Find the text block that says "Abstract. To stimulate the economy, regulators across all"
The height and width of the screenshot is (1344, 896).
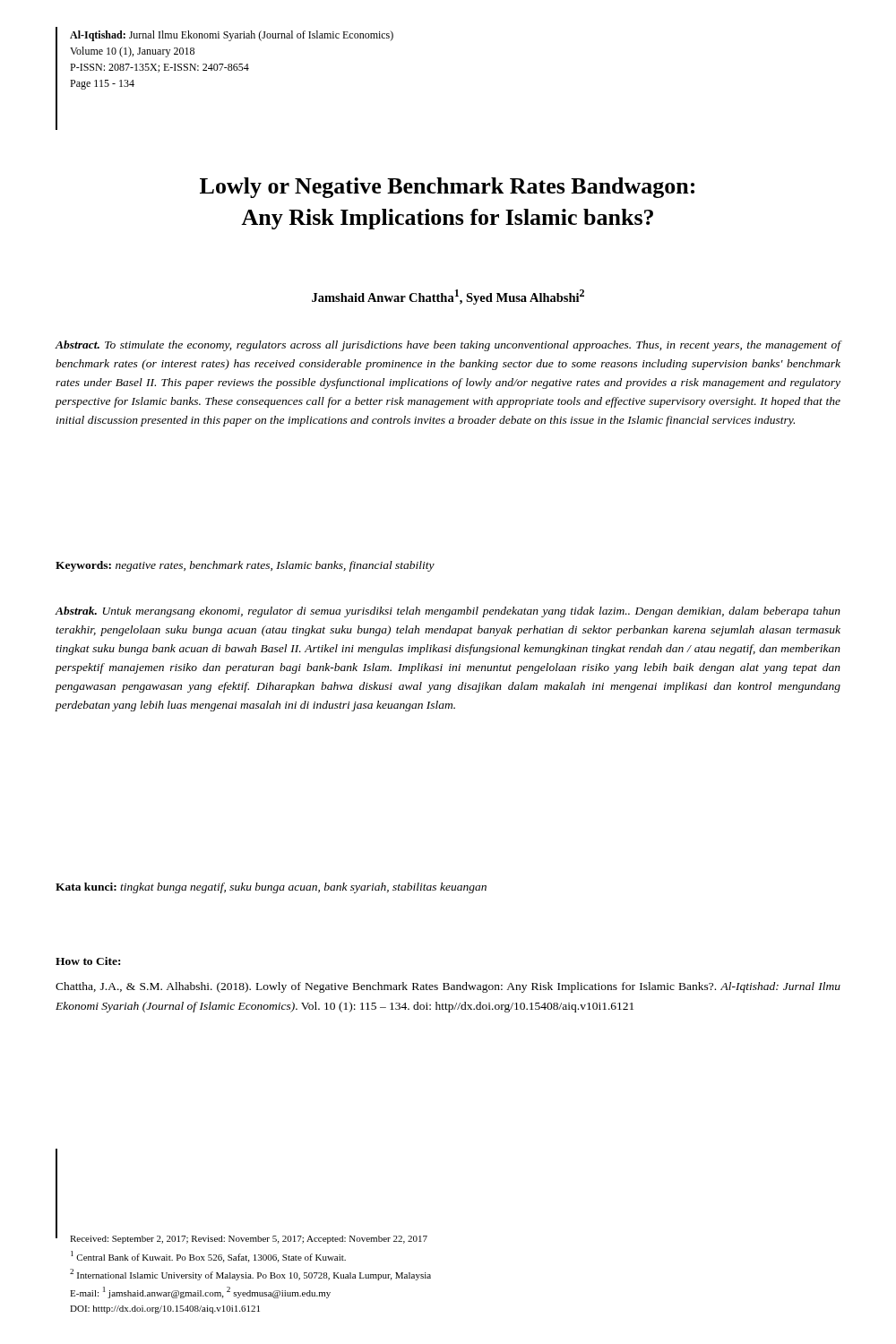448,382
